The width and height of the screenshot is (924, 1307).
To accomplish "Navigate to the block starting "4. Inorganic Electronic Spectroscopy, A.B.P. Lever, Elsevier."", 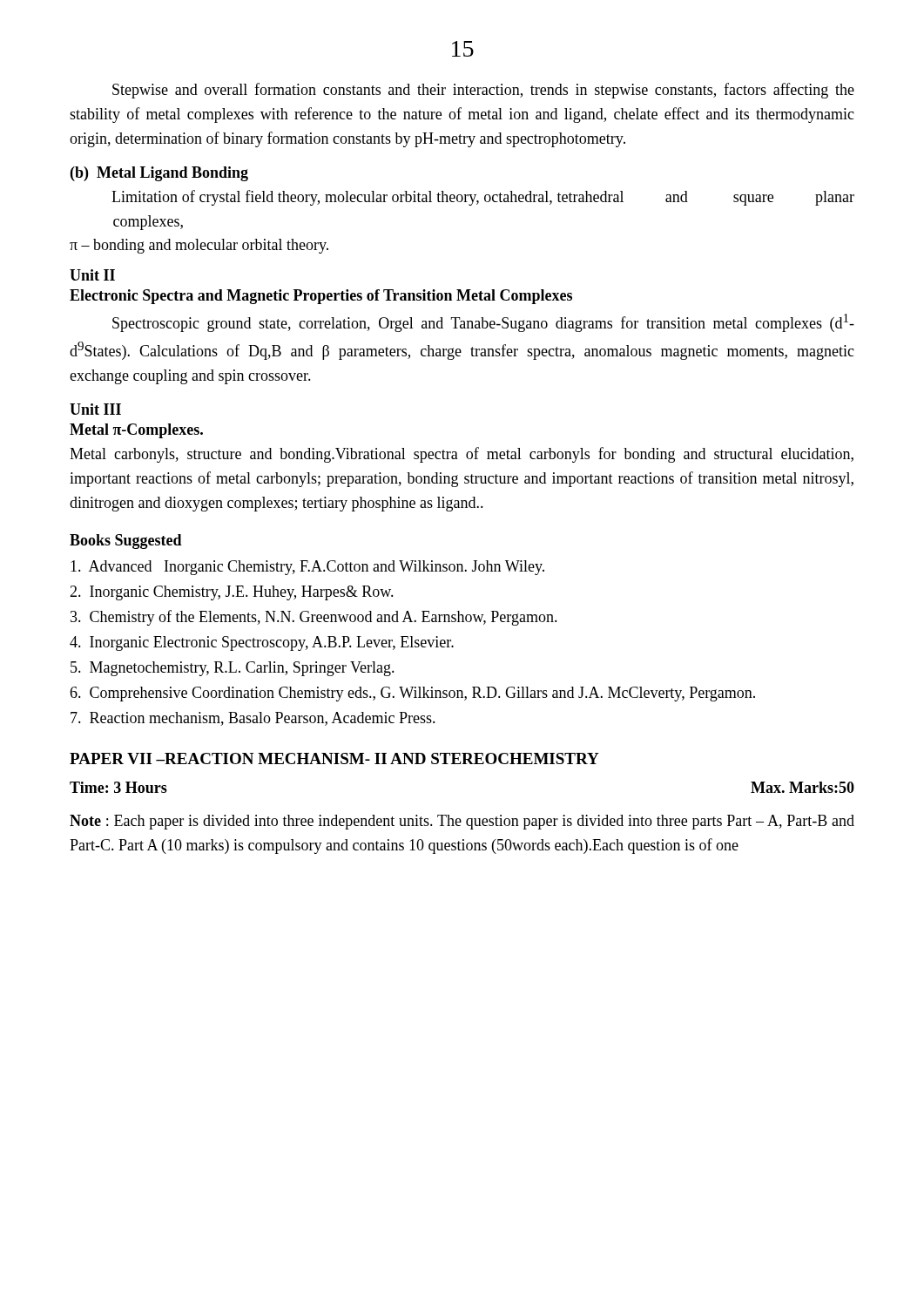I will point(262,642).
